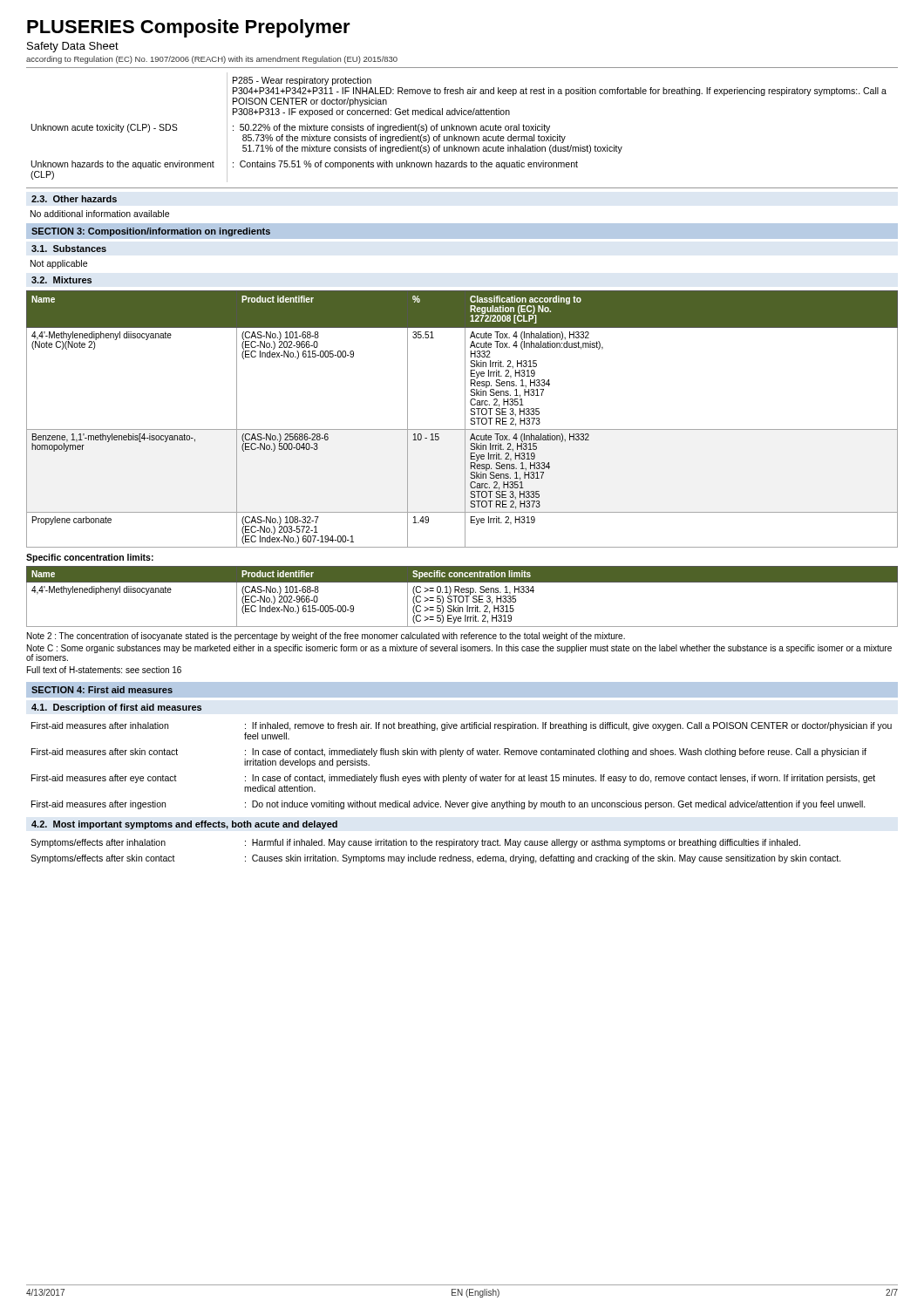This screenshot has width=924, height=1308.
Task: Point to the passage starting ": If inhaled, remove to fresh air. If"
Action: point(568,731)
